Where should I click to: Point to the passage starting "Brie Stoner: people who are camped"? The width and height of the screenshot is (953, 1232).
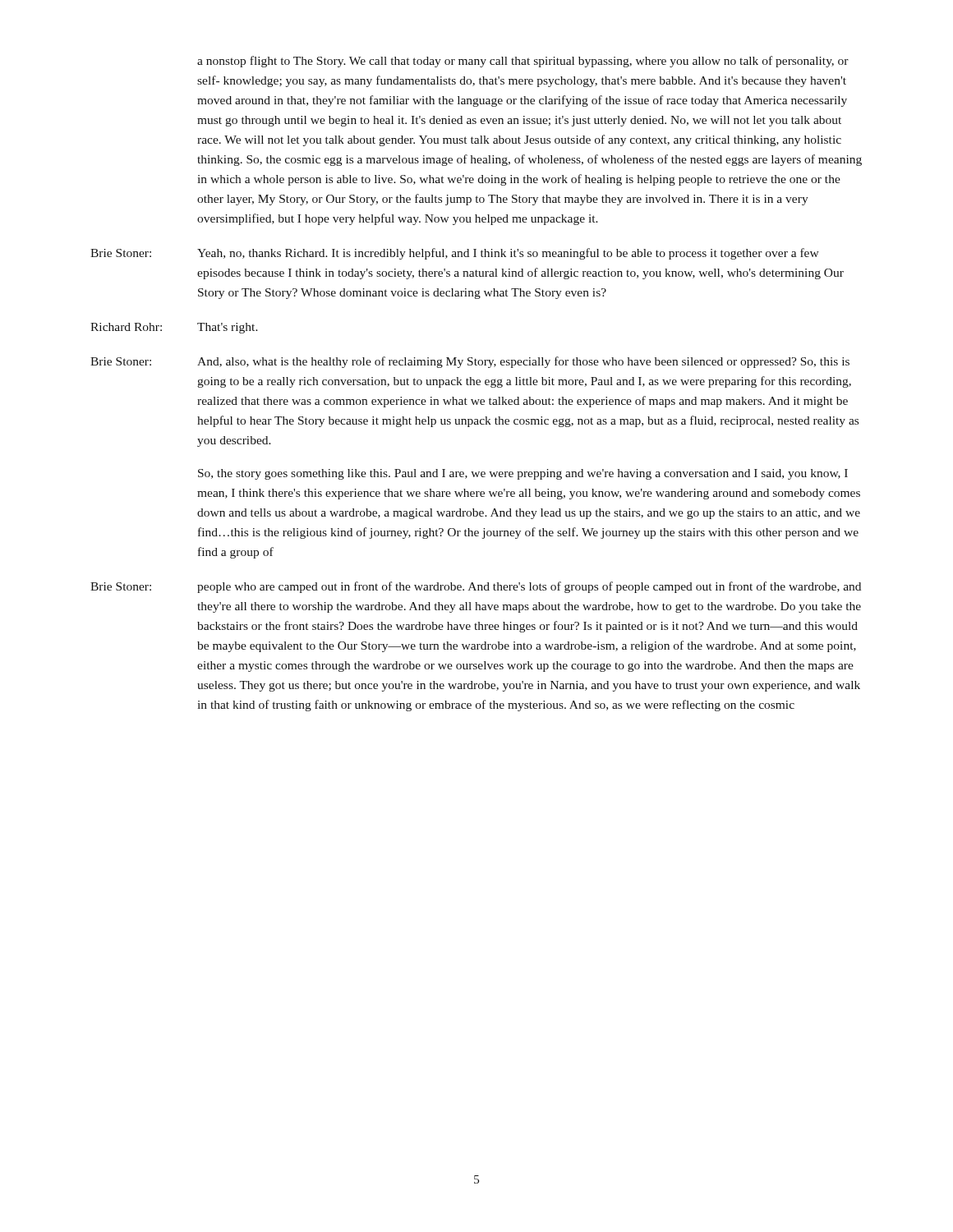click(x=476, y=646)
